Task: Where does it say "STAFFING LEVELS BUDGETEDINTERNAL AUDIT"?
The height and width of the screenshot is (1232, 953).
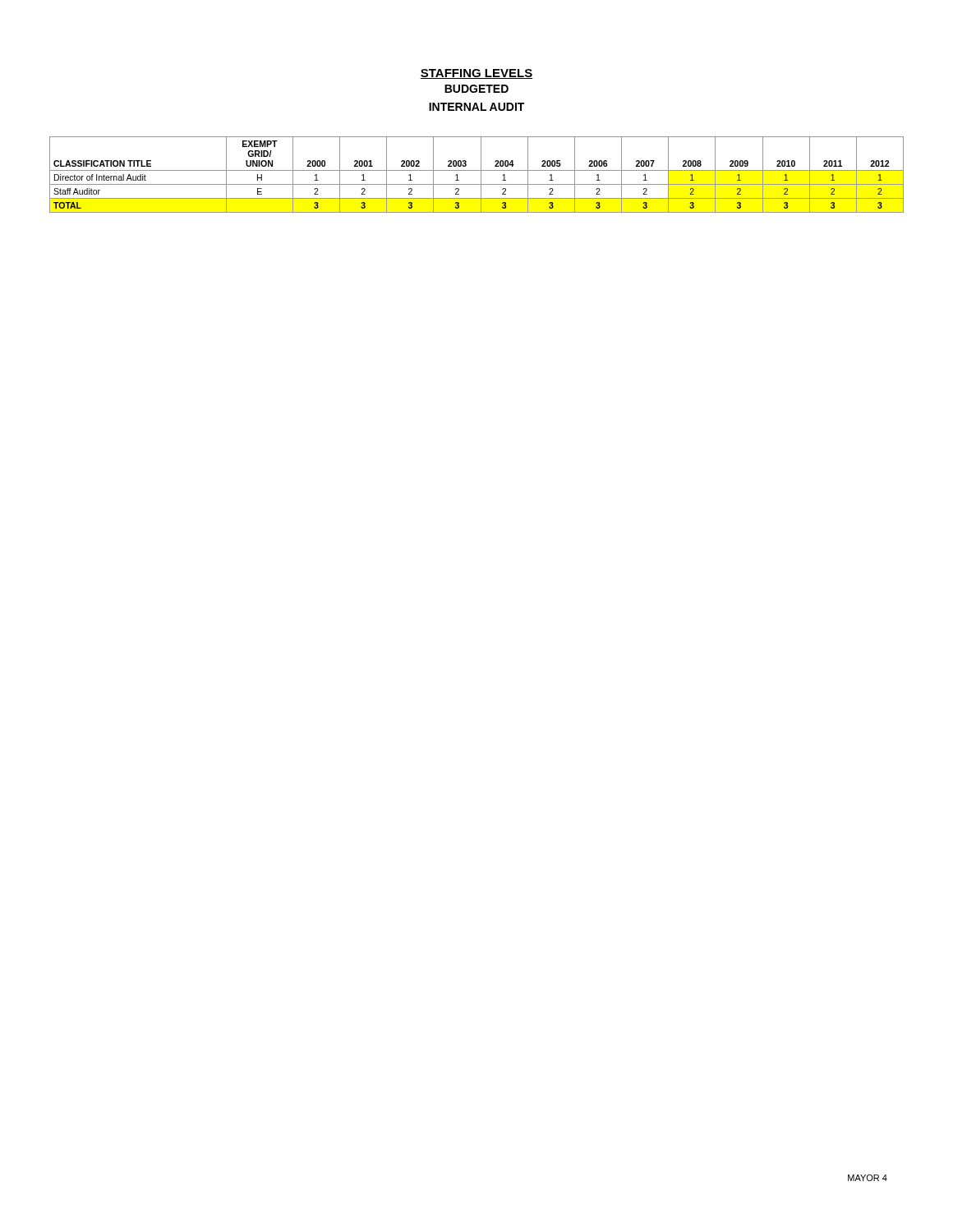Action: point(476,91)
